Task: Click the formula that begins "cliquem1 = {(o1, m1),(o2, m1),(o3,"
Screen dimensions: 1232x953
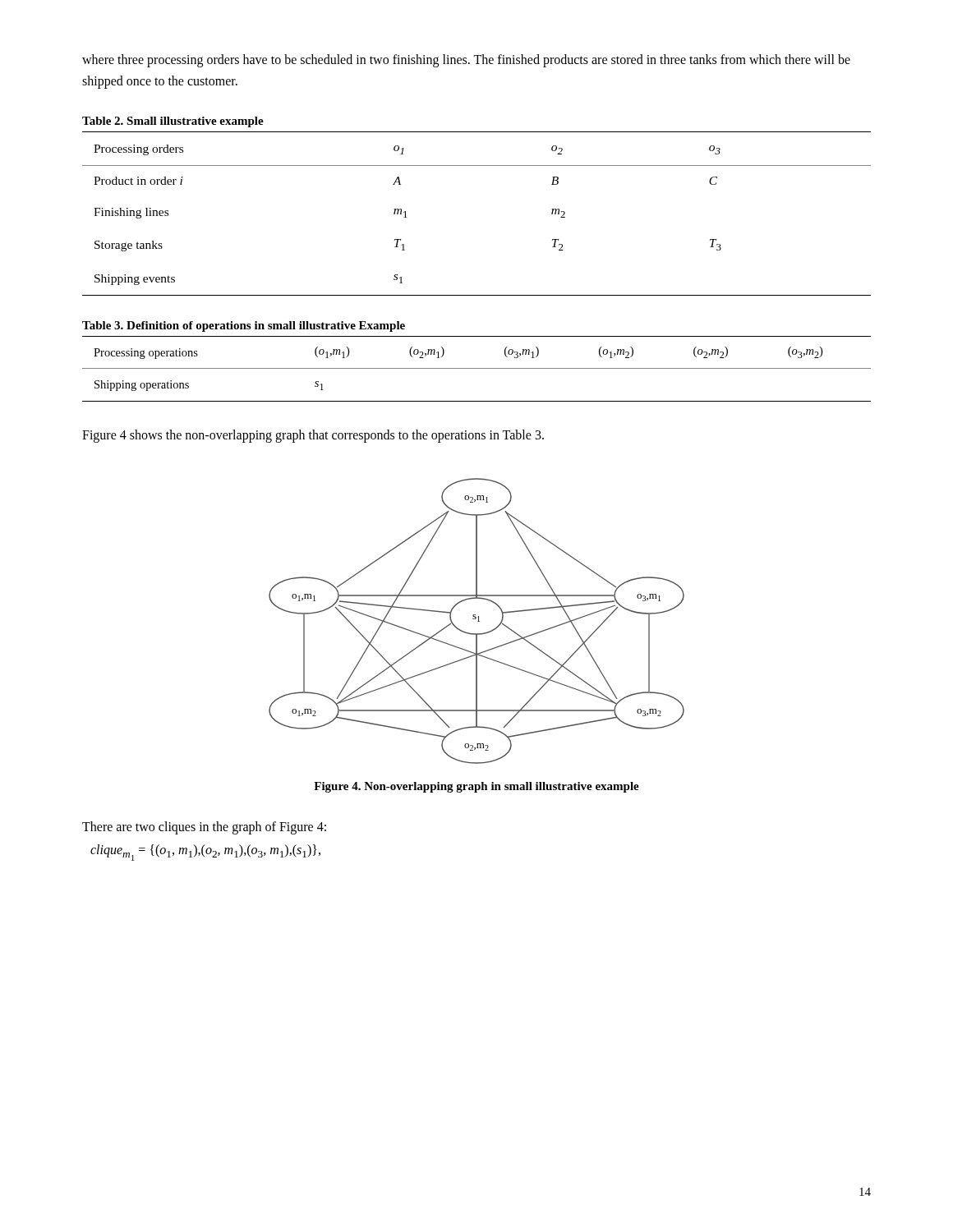Action: point(206,852)
